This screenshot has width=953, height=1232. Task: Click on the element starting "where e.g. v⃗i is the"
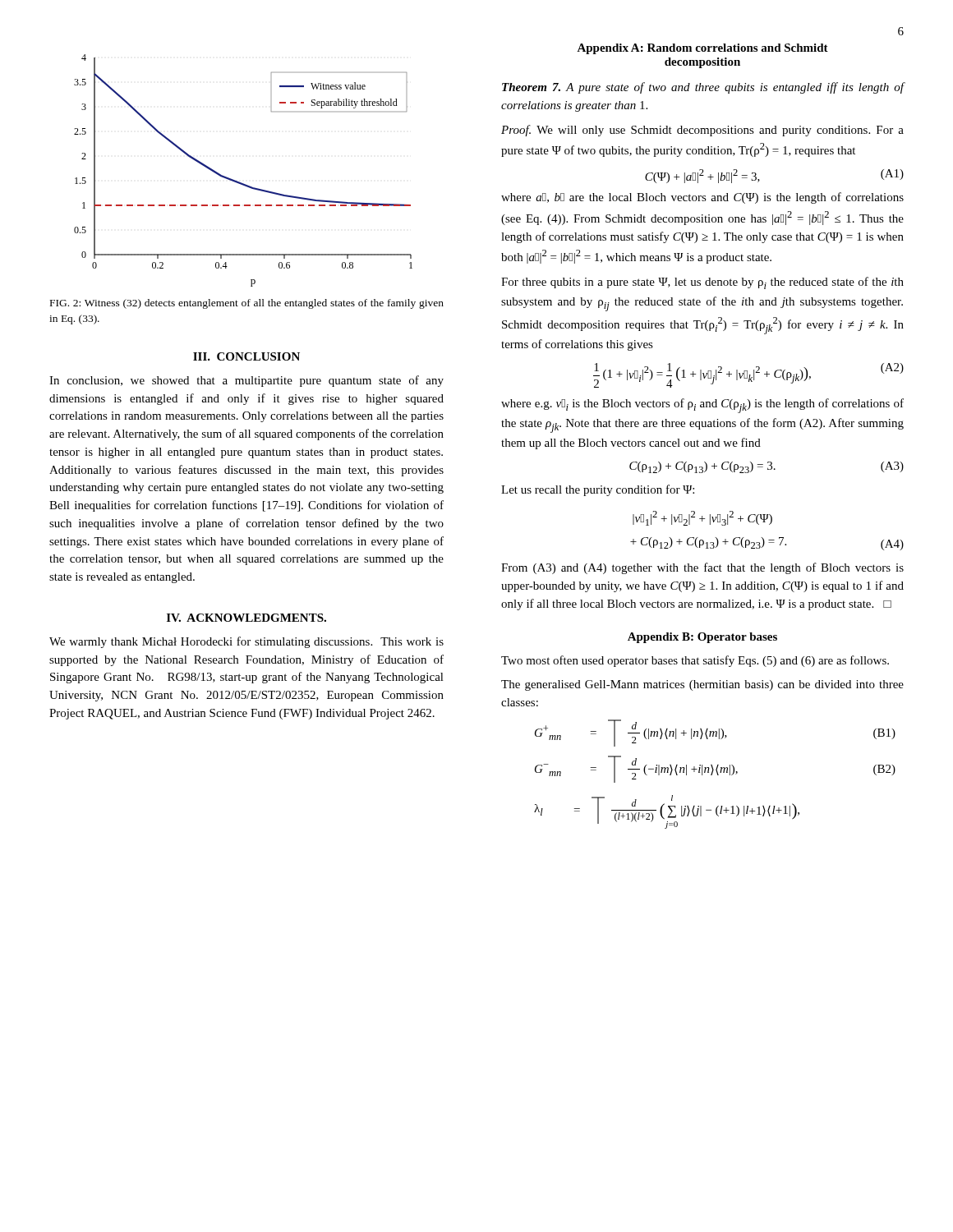click(702, 423)
